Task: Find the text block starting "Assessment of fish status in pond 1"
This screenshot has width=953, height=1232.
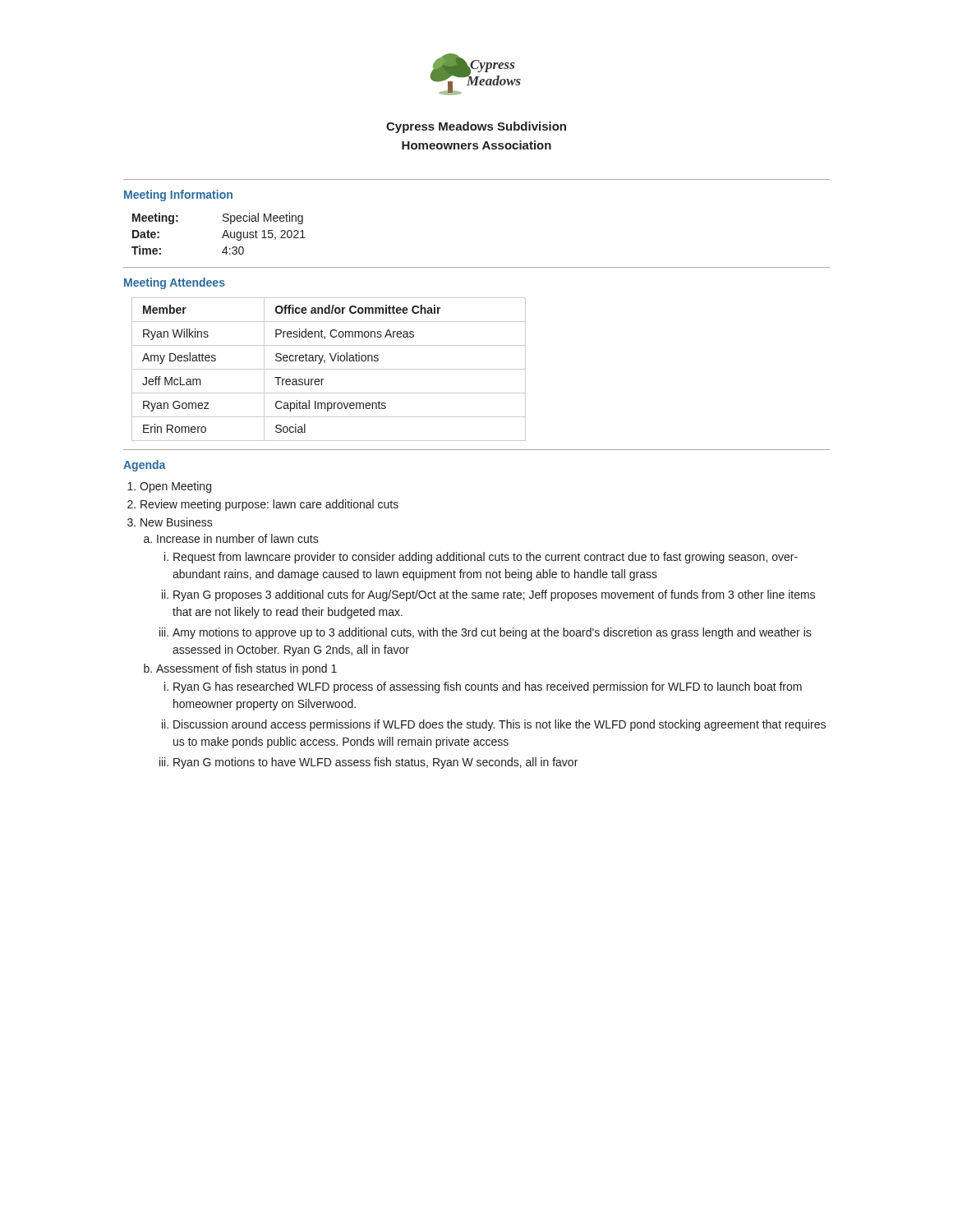Action: coord(493,717)
